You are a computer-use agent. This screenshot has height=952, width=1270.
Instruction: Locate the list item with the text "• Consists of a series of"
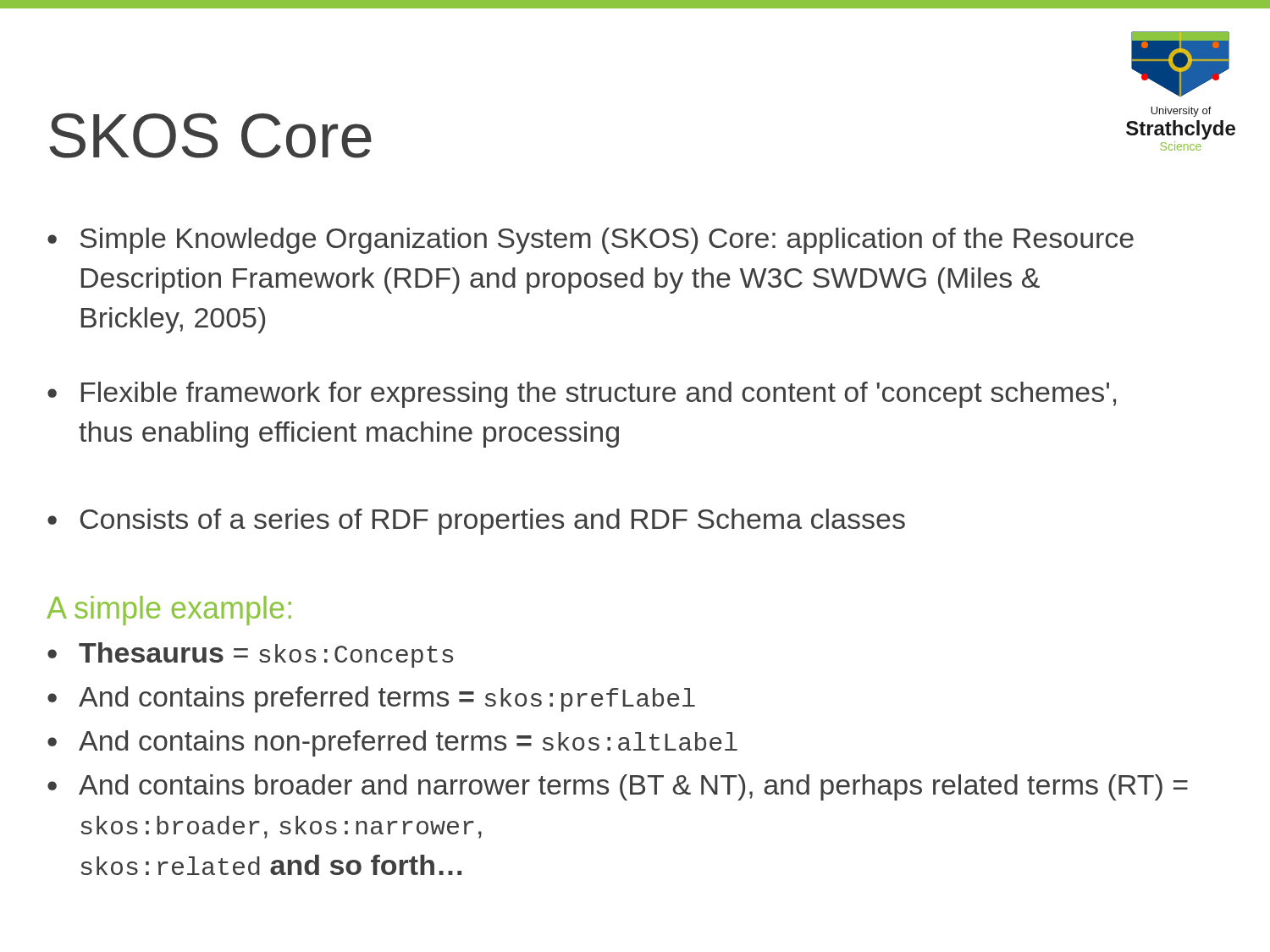[476, 521]
